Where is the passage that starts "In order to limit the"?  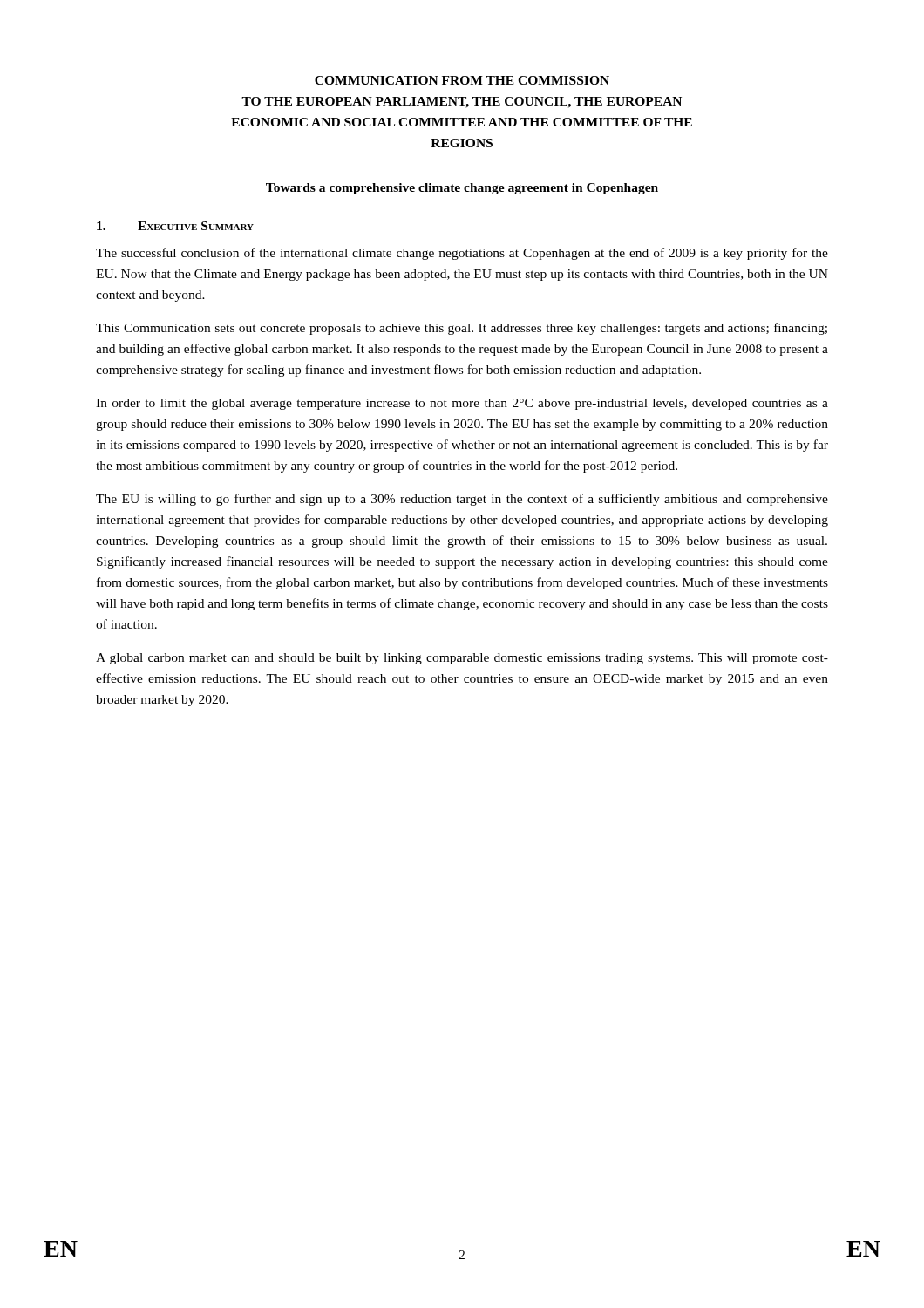(x=462, y=434)
